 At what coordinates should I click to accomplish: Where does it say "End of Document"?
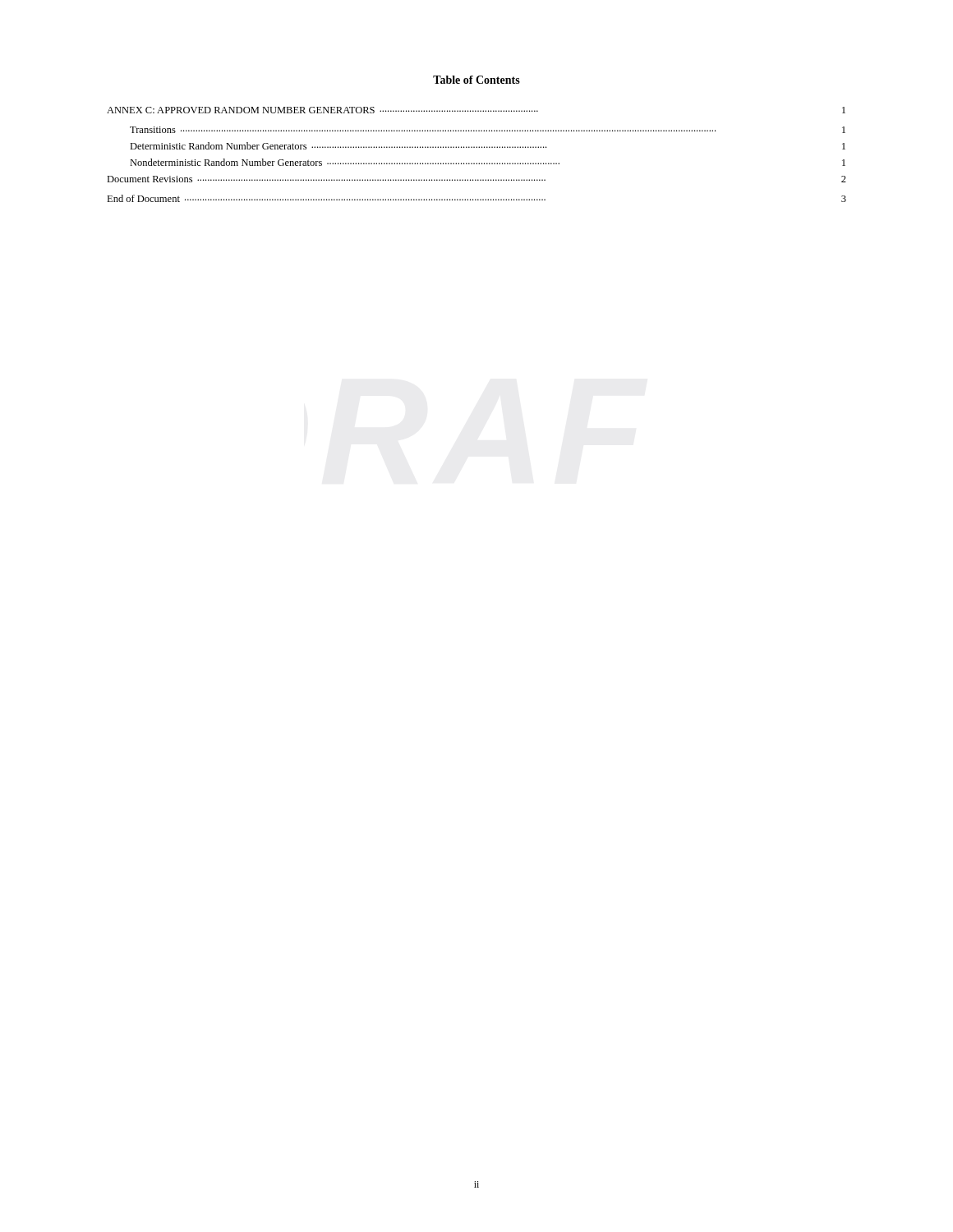tap(476, 199)
